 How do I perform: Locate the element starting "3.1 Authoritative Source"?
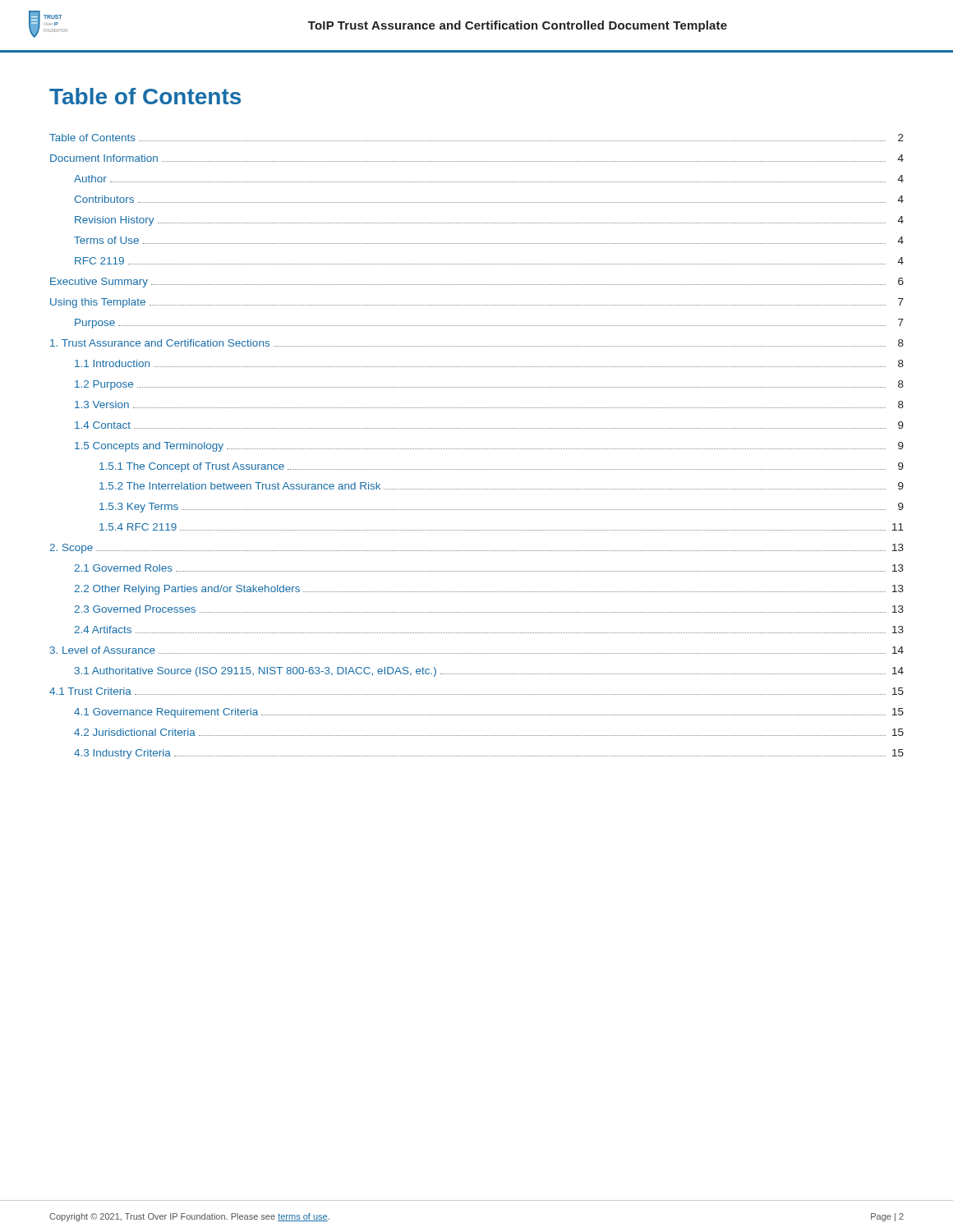pyautogui.click(x=489, y=672)
